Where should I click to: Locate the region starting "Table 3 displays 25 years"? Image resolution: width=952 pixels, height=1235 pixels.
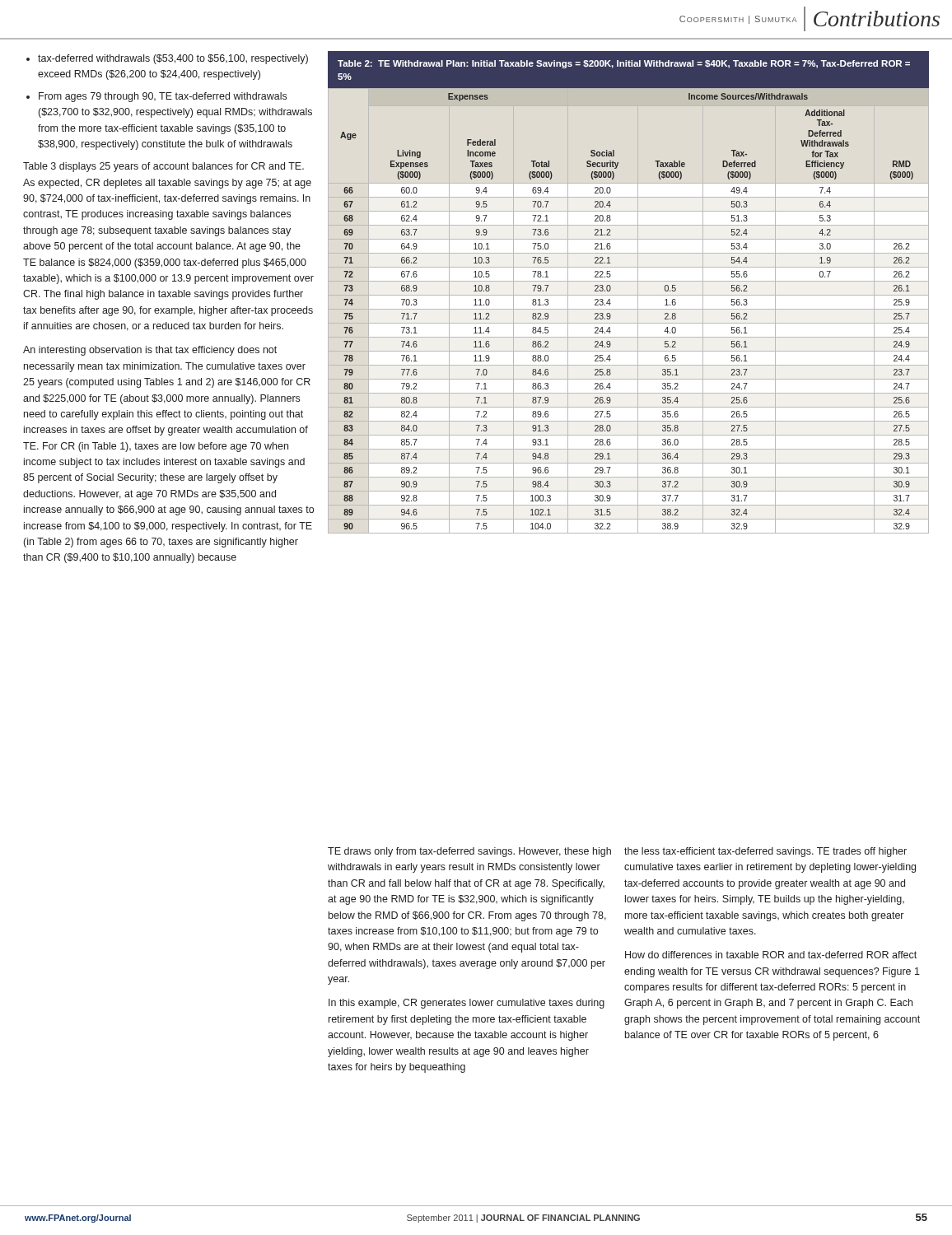coord(168,246)
